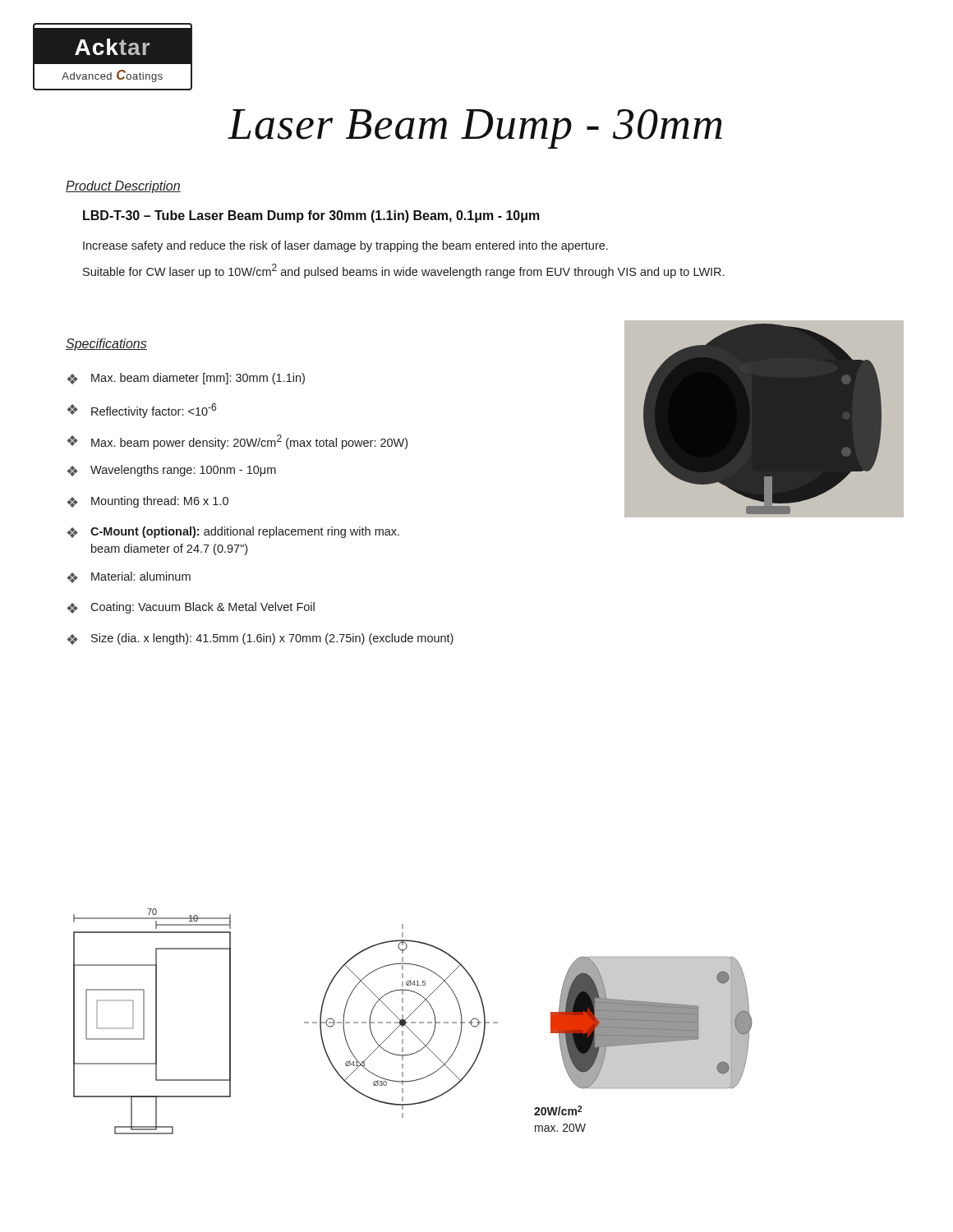Point to the passage starting "❖ Material: aluminum"
The height and width of the screenshot is (1232, 953).
point(128,579)
